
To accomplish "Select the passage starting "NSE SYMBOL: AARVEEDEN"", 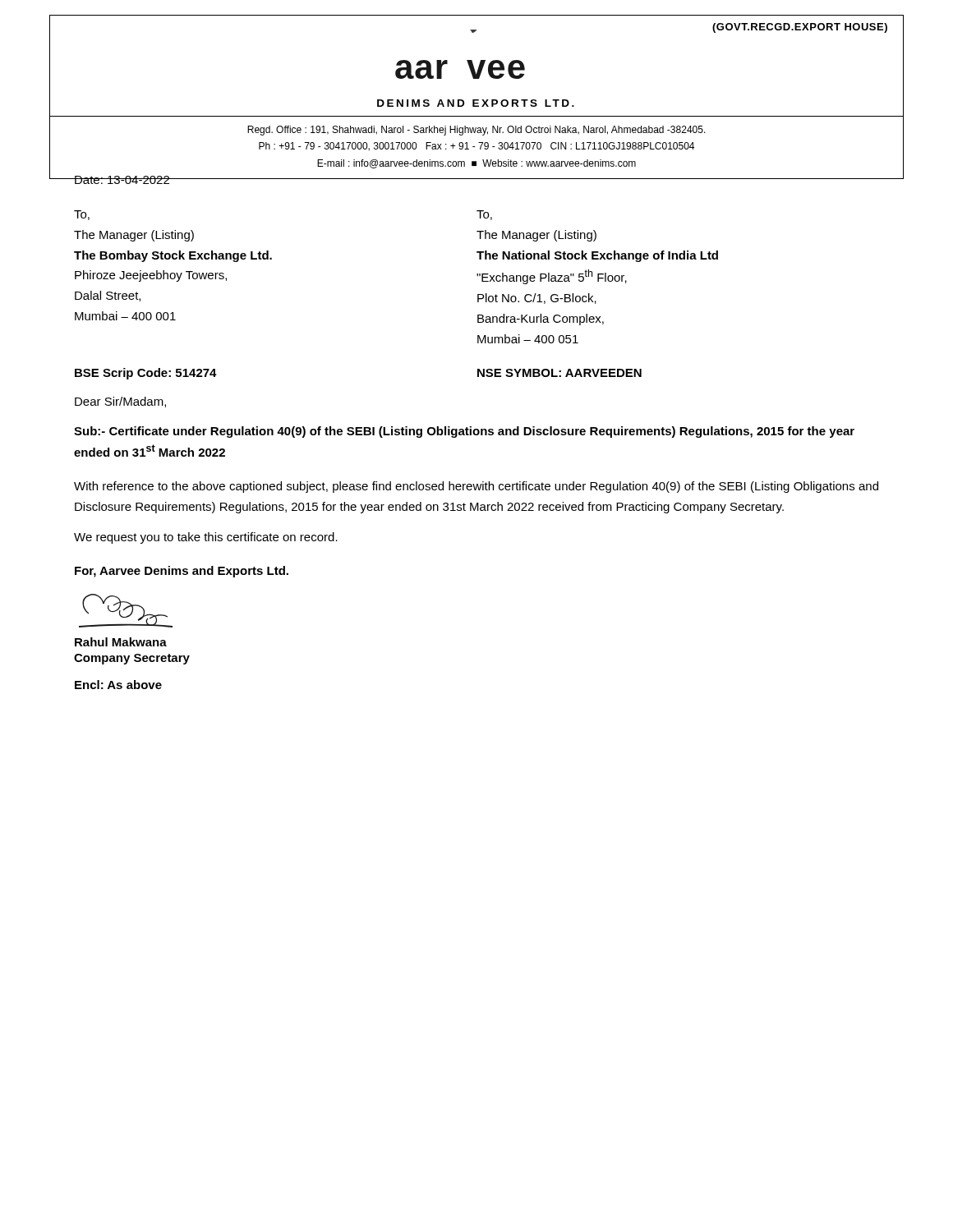I will (559, 373).
